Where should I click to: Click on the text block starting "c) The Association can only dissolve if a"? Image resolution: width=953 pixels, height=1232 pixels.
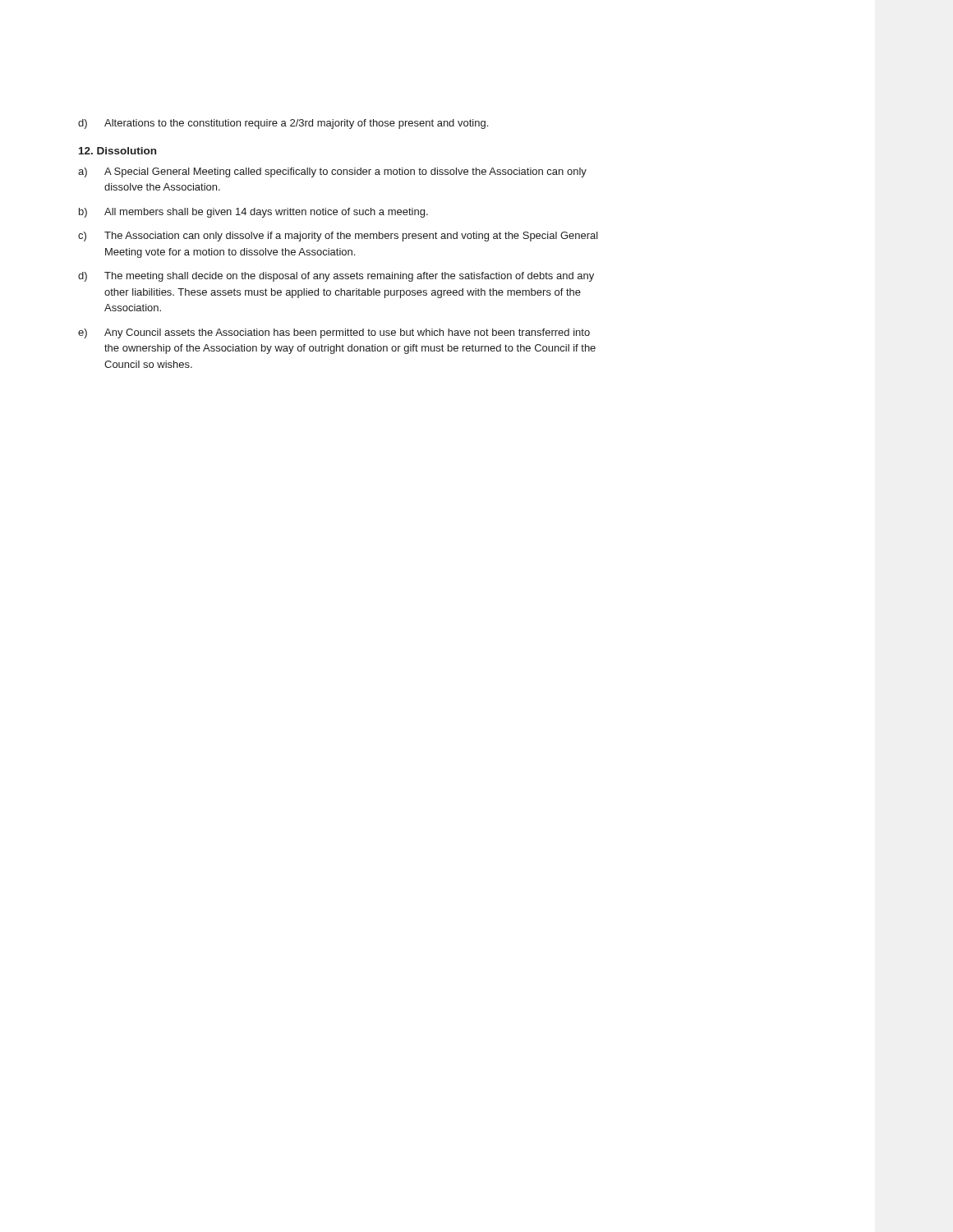(341, 244)
